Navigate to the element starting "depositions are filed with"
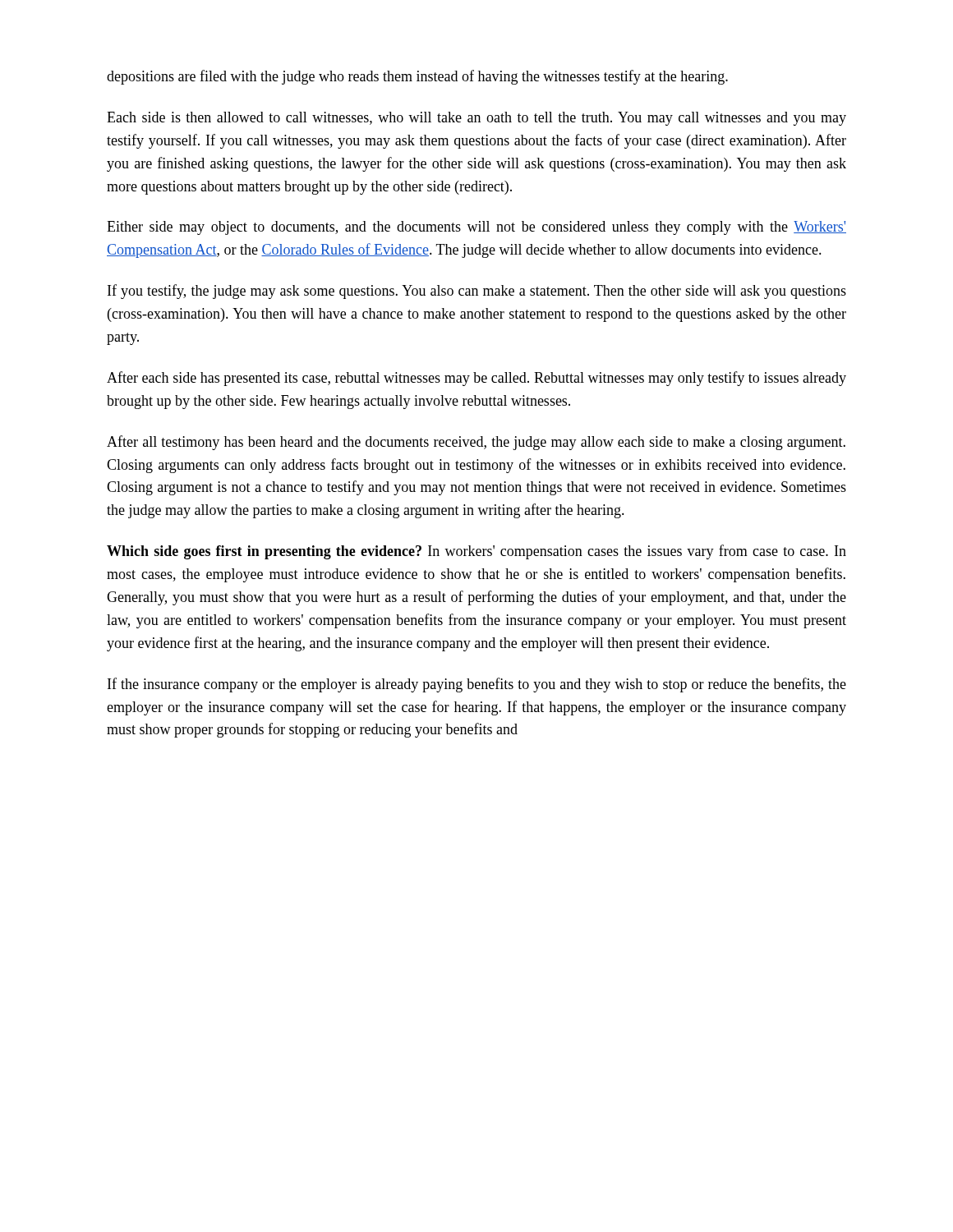 (x=418, y=76)
